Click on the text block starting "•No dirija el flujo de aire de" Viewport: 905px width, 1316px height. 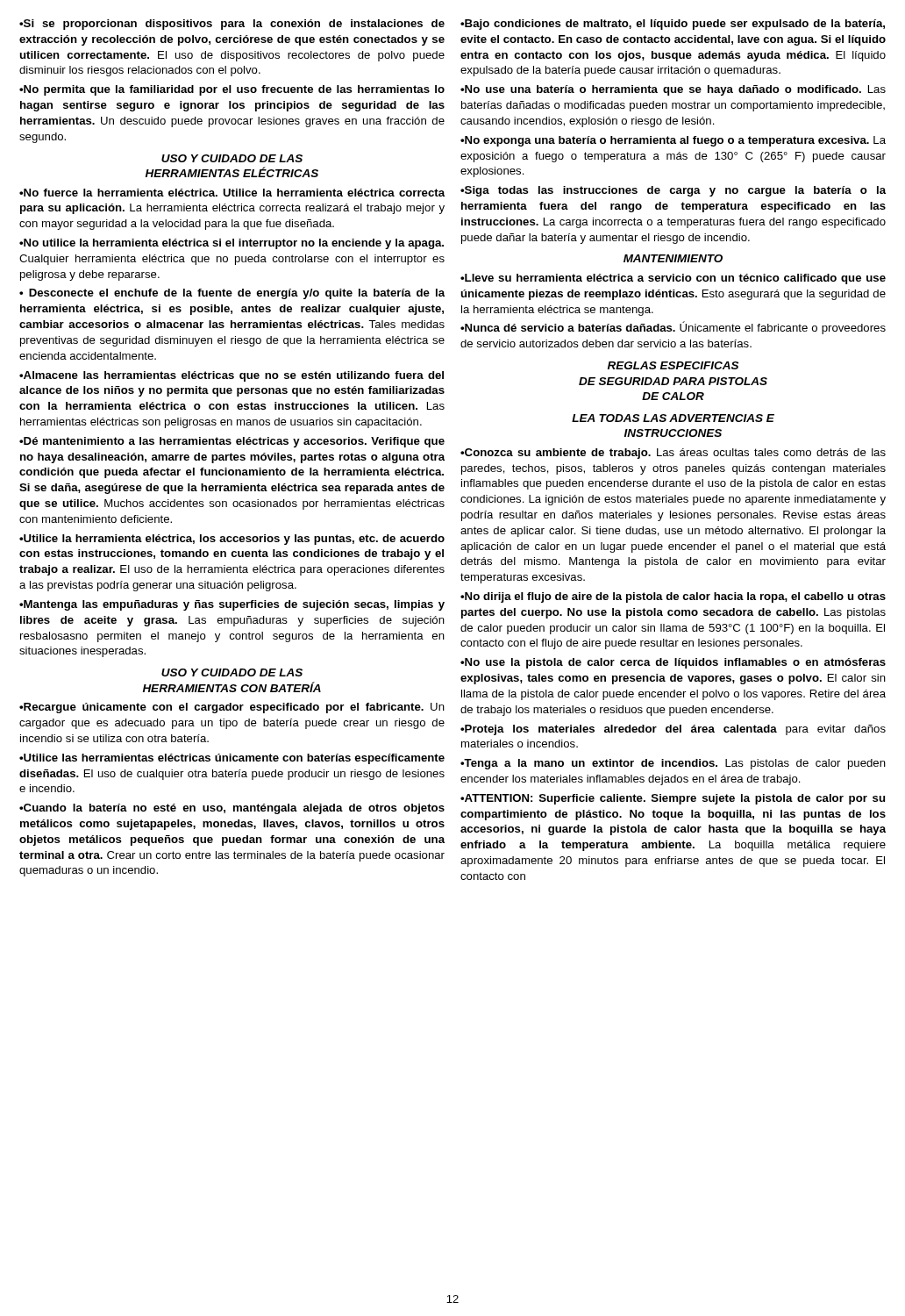coord(673,620)
